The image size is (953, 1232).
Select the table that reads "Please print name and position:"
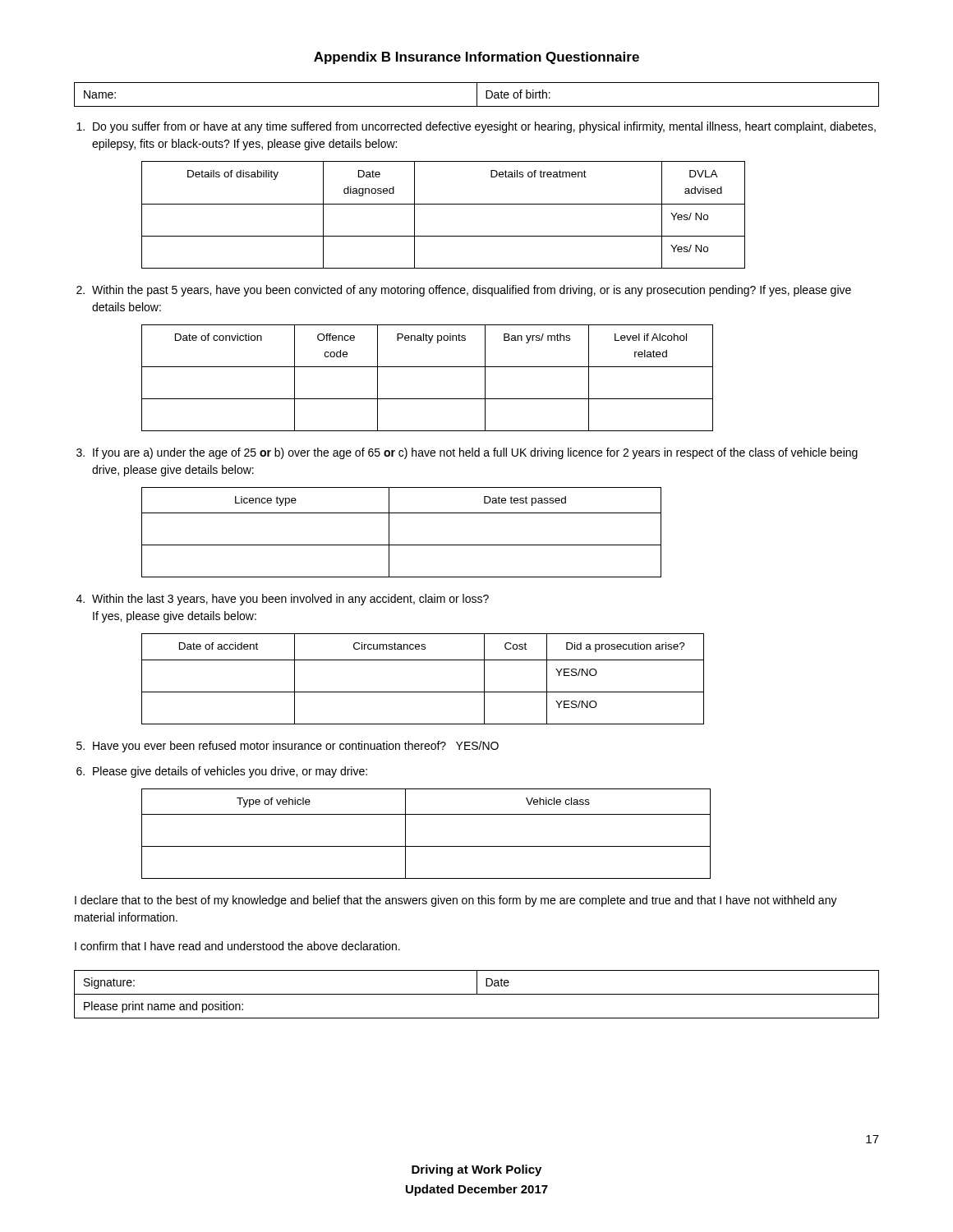[476, 994]
